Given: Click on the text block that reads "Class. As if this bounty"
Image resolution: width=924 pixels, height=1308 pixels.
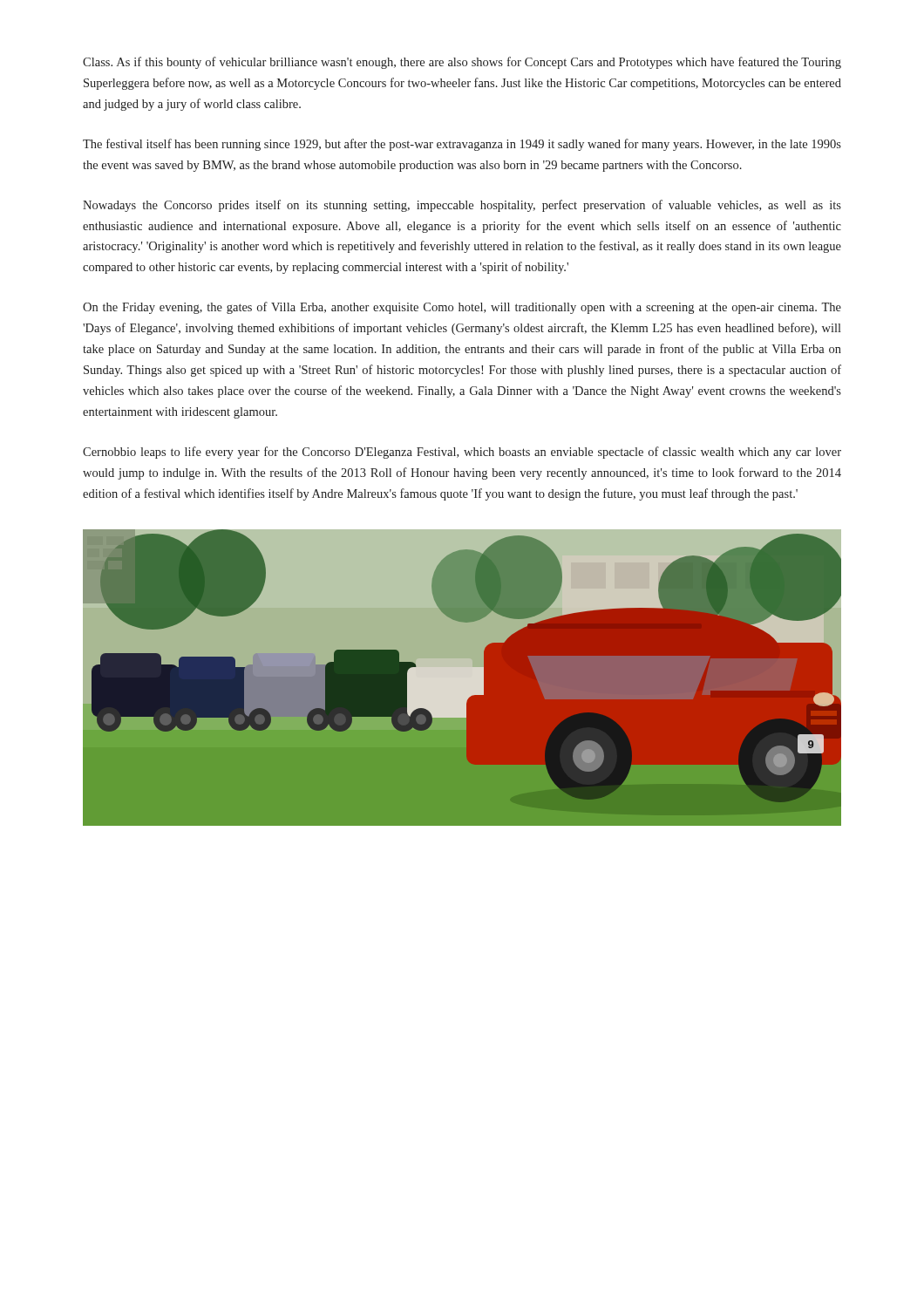Looking at the screenshot, I should [x=462, y=83].
